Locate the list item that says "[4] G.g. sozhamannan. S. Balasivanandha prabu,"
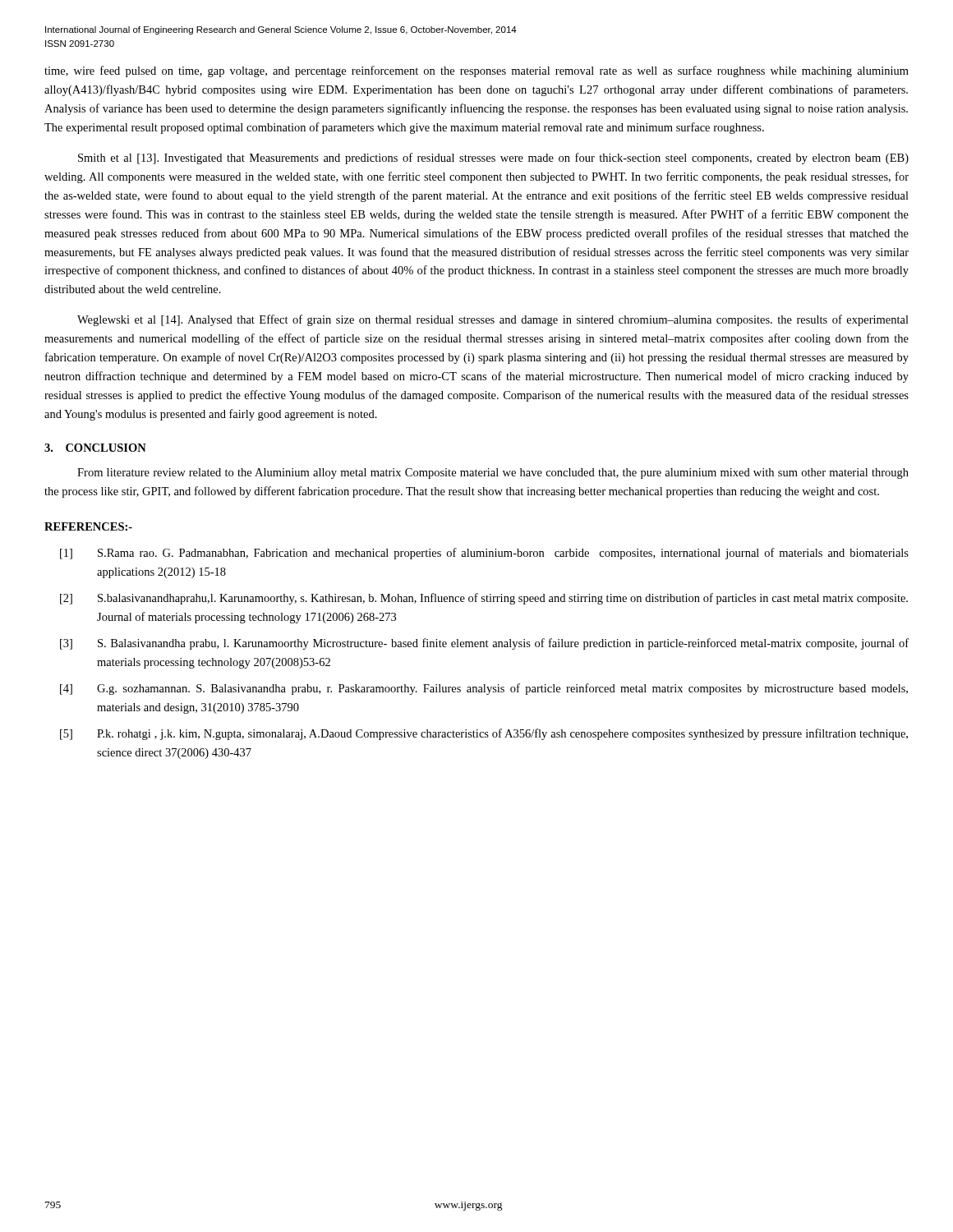 click(476, 698)
